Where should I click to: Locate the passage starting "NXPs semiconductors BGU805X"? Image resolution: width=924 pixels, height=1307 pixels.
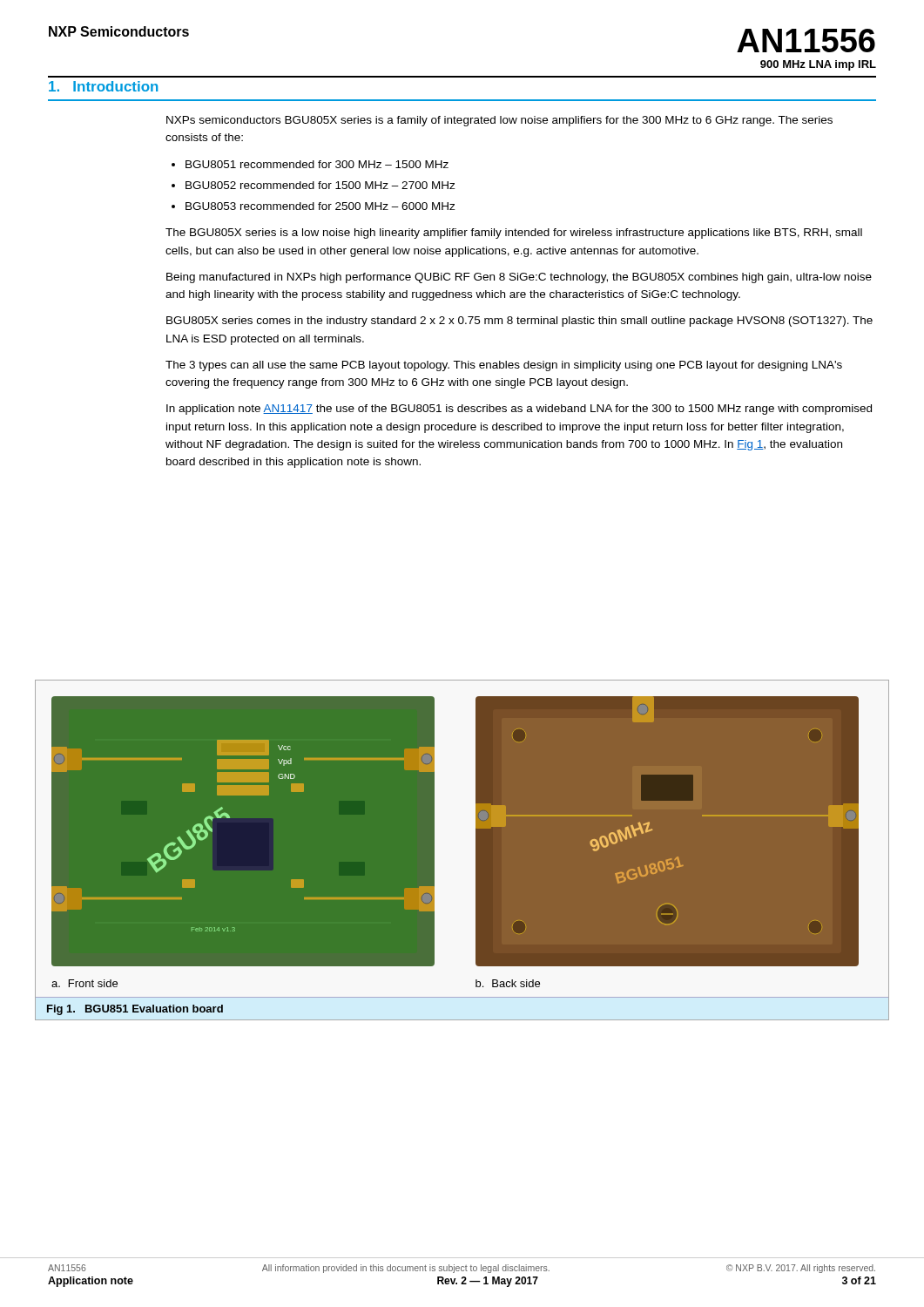tap(521, 129)
